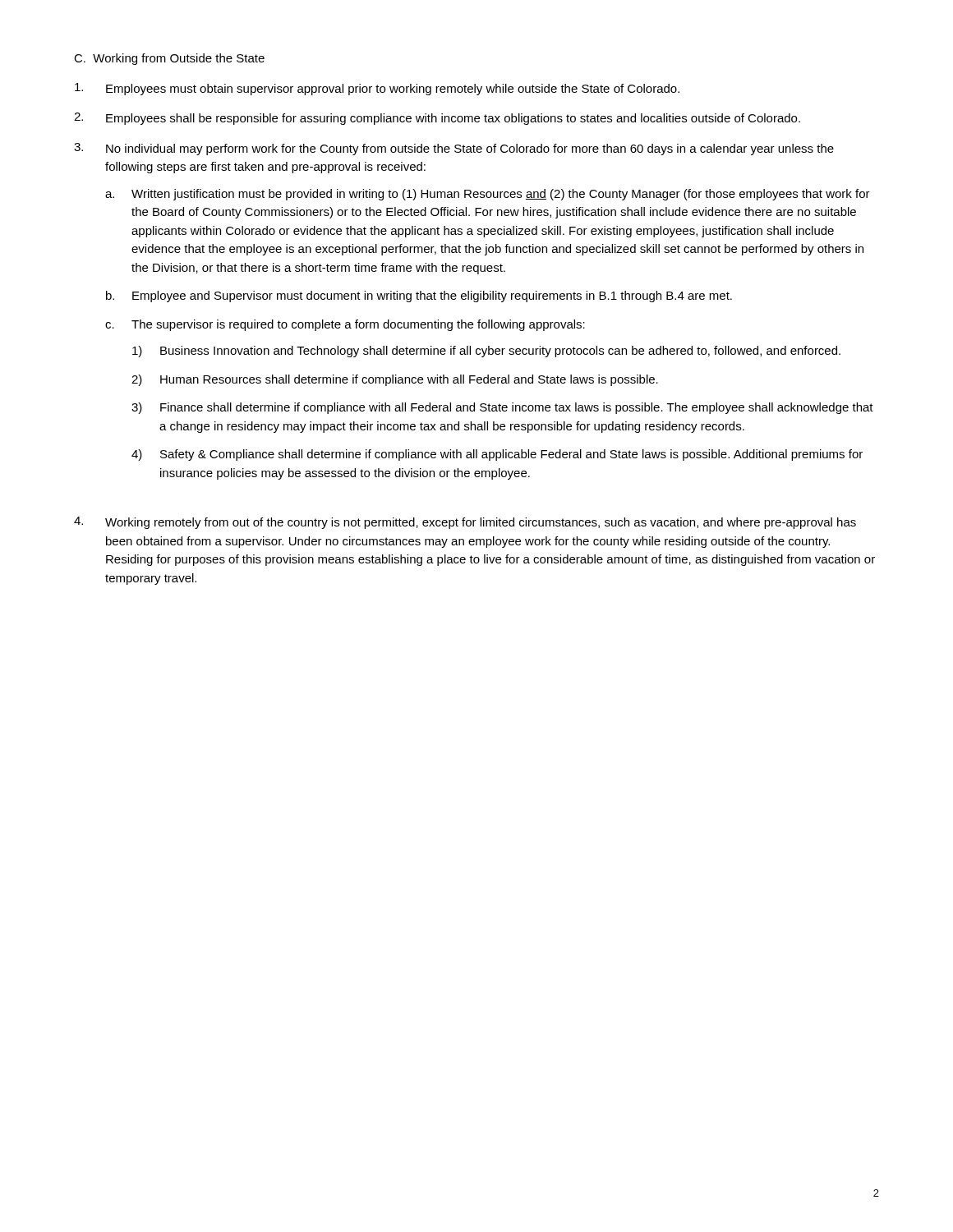953x1232 pixels.
Task: Find the list item containing "Employees must obtain supervisor approval"
Action: click(476, 88)
